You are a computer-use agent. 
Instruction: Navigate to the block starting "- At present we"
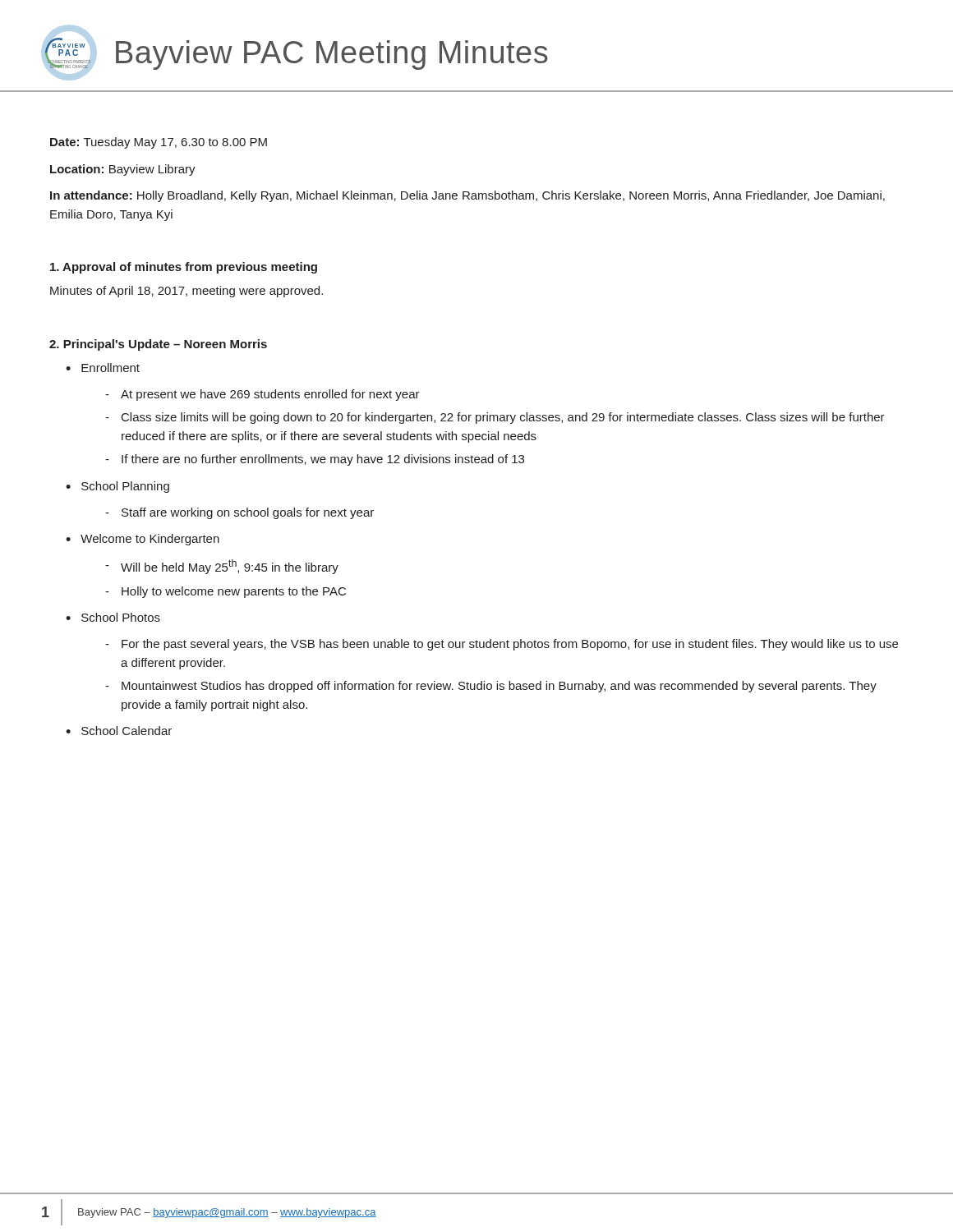click(x=262, y=395)
